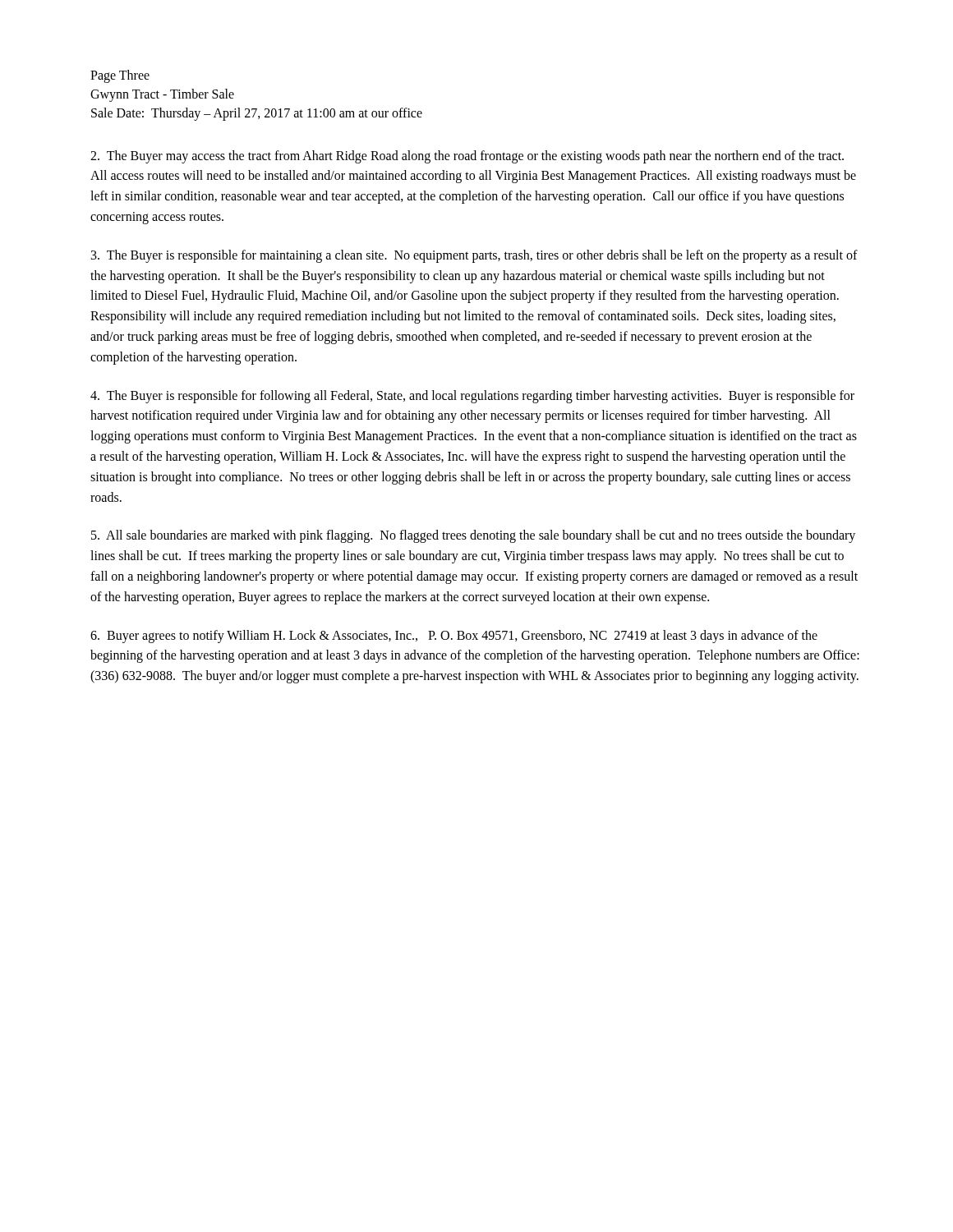Find the block starting "Buyer agrees to notify"

475,655
